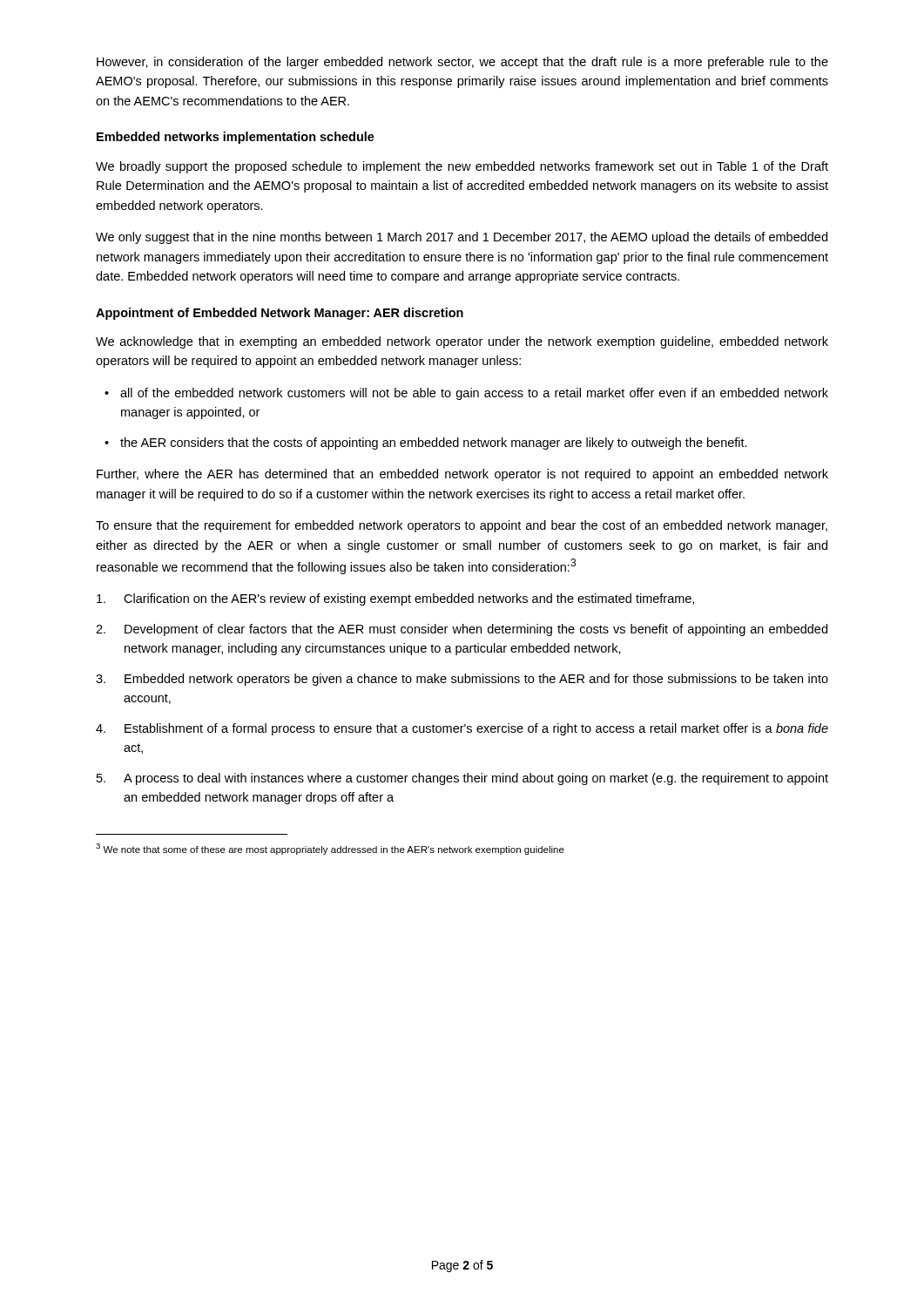Locate the block of text that opens with "We broadly support the proposed schedule to"
Screen dimensions: 1307x924
tap(462, 186)
